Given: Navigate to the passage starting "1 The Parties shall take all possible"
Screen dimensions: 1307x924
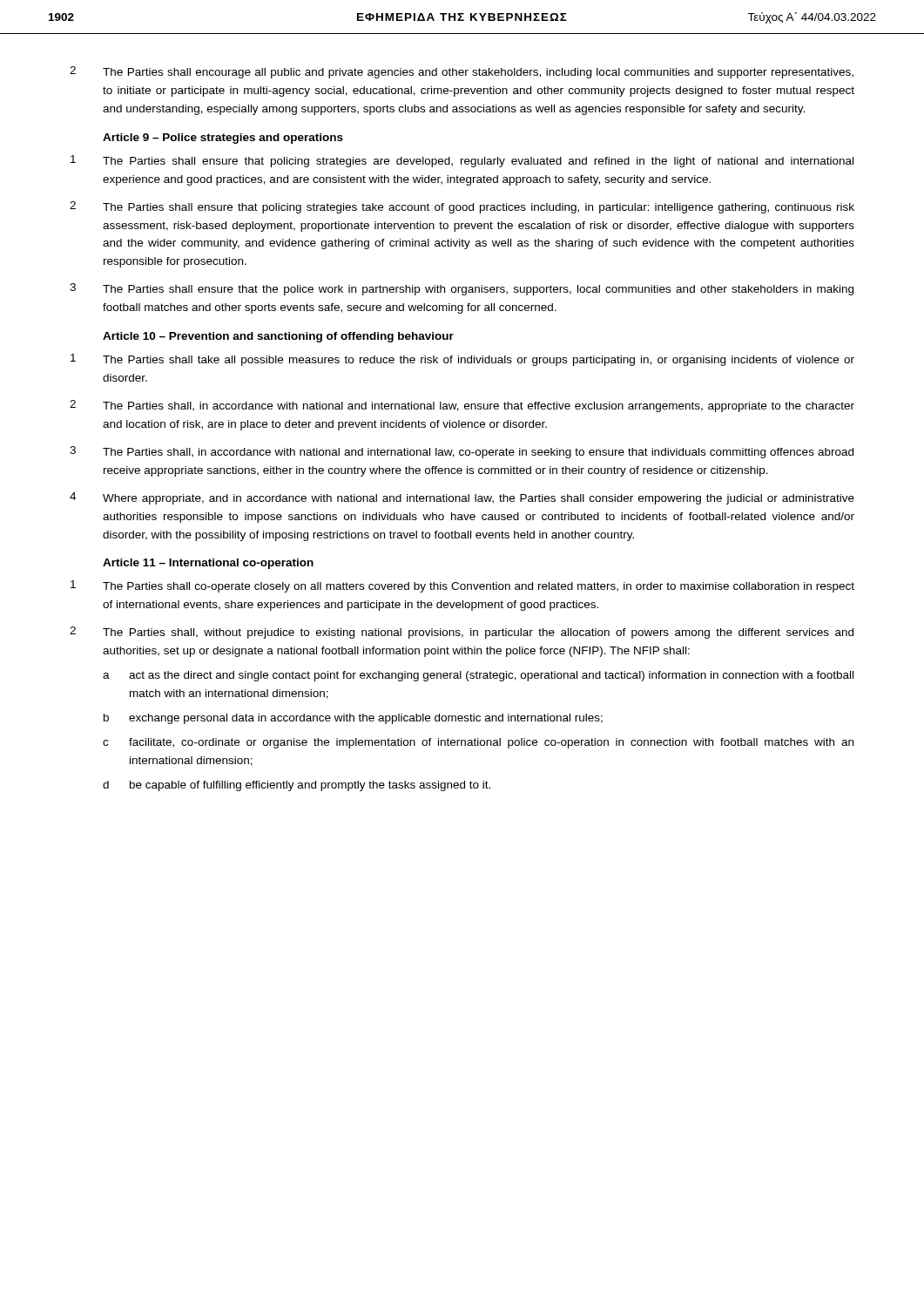Looking at the screenshot, I should pos(462,370).
